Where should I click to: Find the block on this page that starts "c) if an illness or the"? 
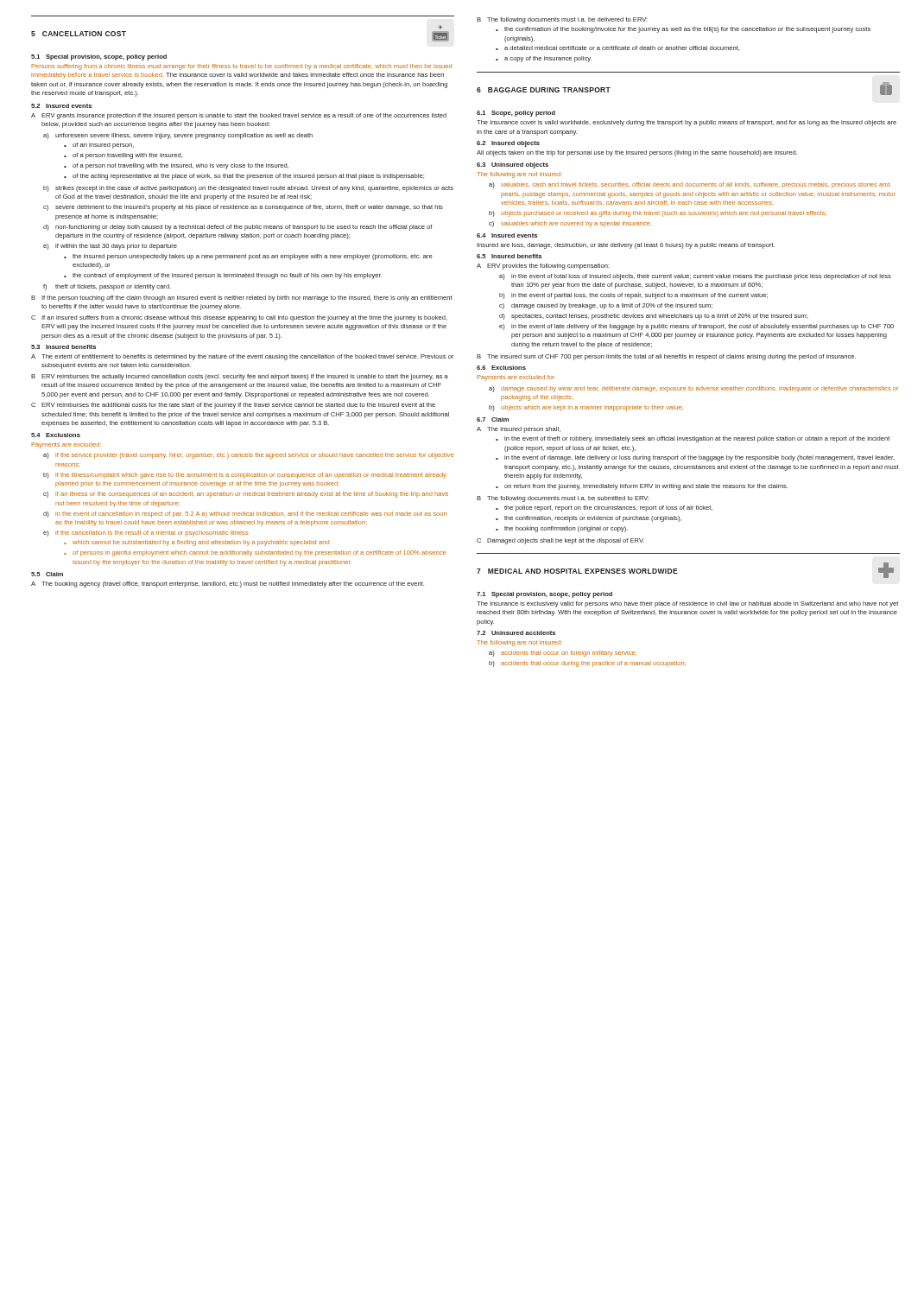tap(243, 499)
